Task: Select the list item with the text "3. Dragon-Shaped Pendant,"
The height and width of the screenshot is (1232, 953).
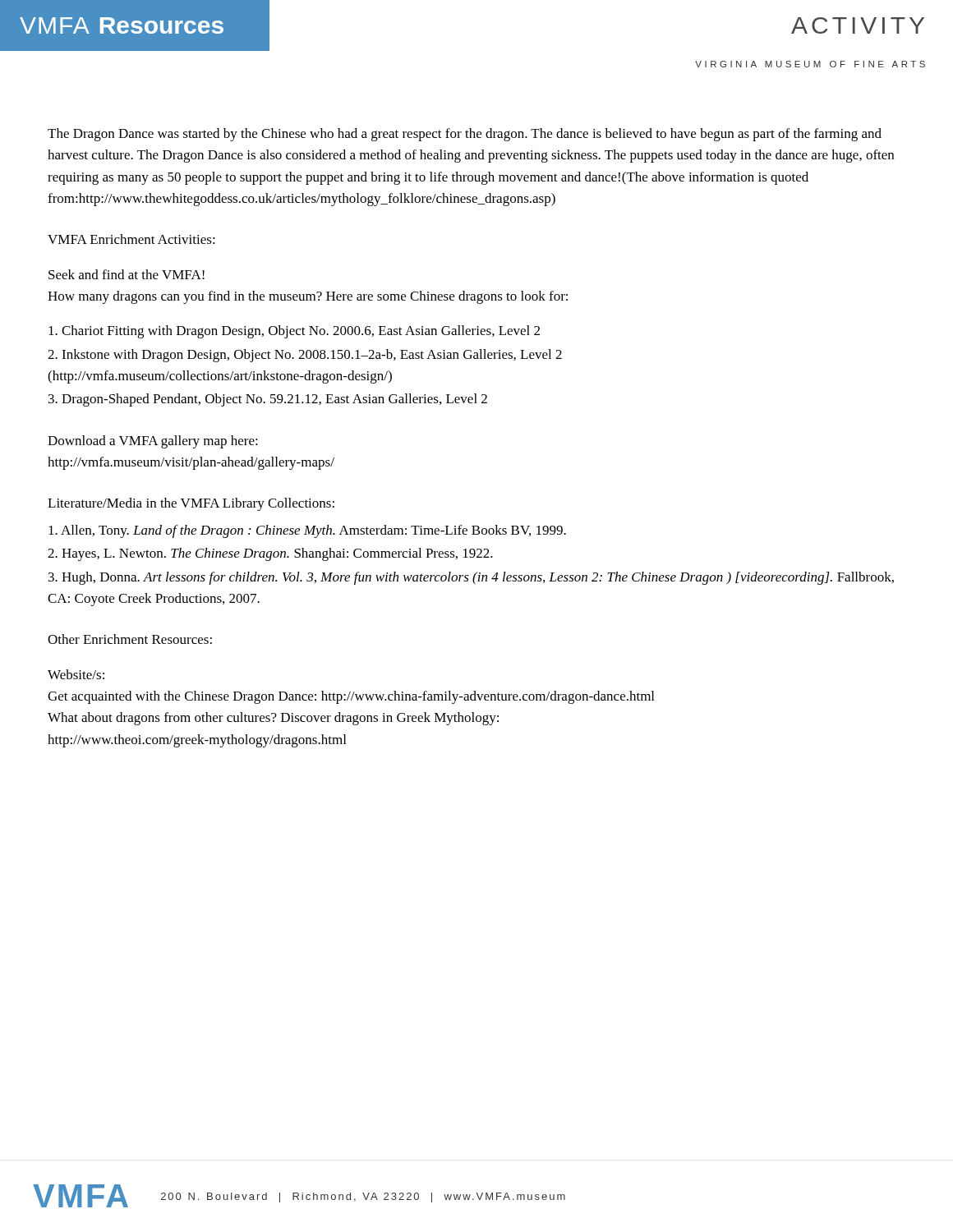Action: pyautogui.click(x=268, y=399)
